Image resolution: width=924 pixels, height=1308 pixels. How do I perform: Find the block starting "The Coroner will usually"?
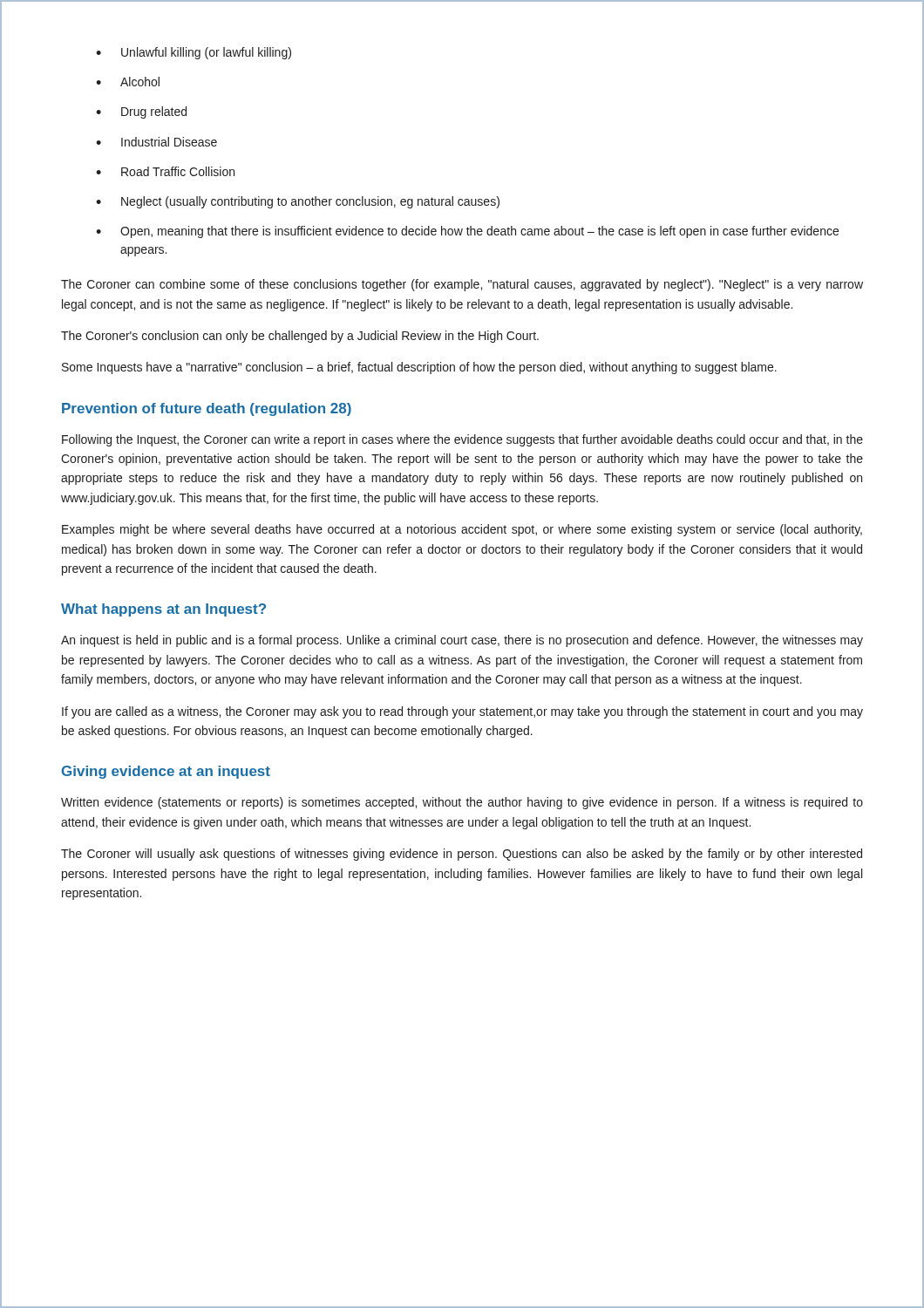(x=462, y=873)
